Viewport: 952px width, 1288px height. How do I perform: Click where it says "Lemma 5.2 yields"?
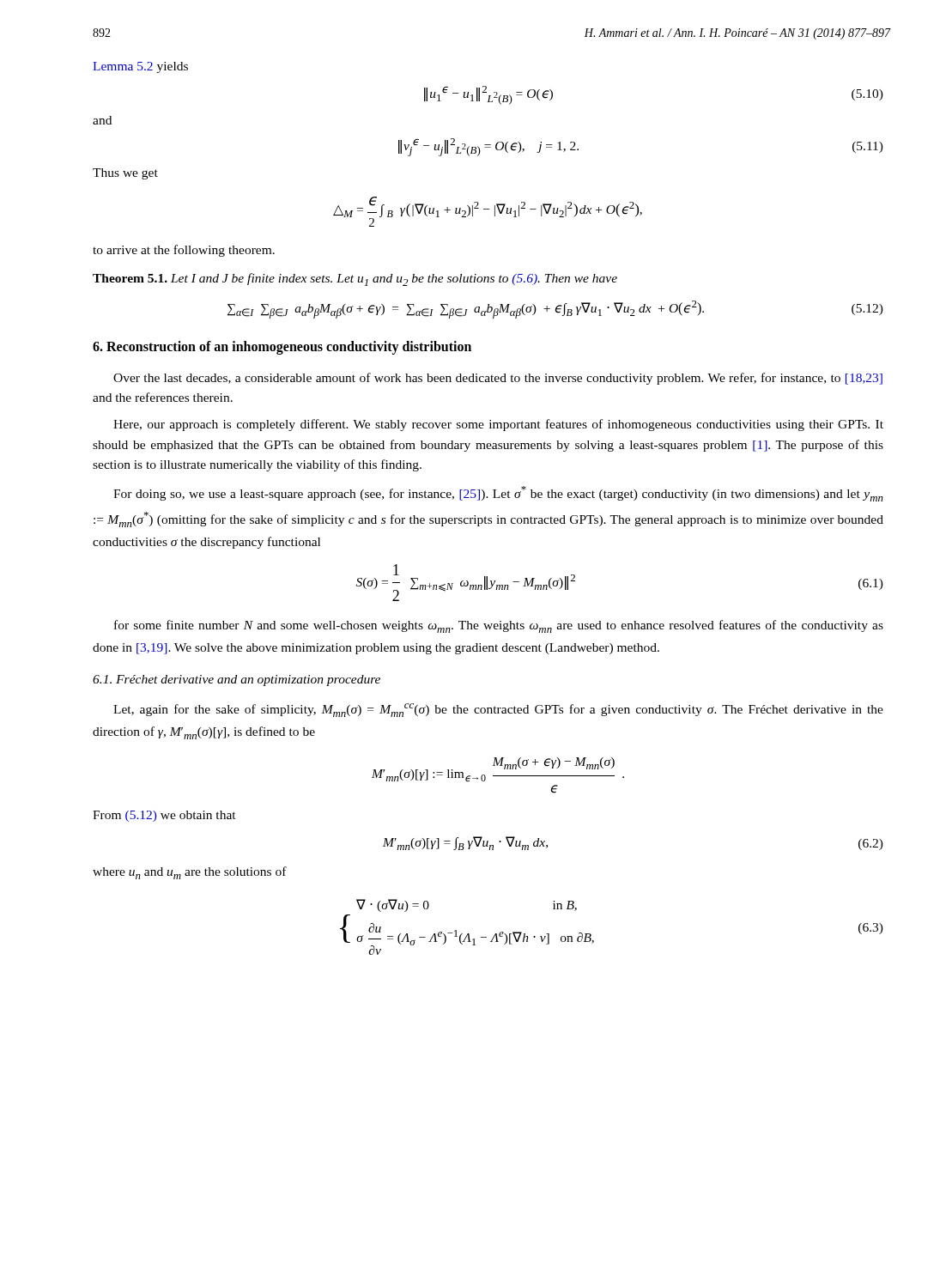(x=141, y=66)
